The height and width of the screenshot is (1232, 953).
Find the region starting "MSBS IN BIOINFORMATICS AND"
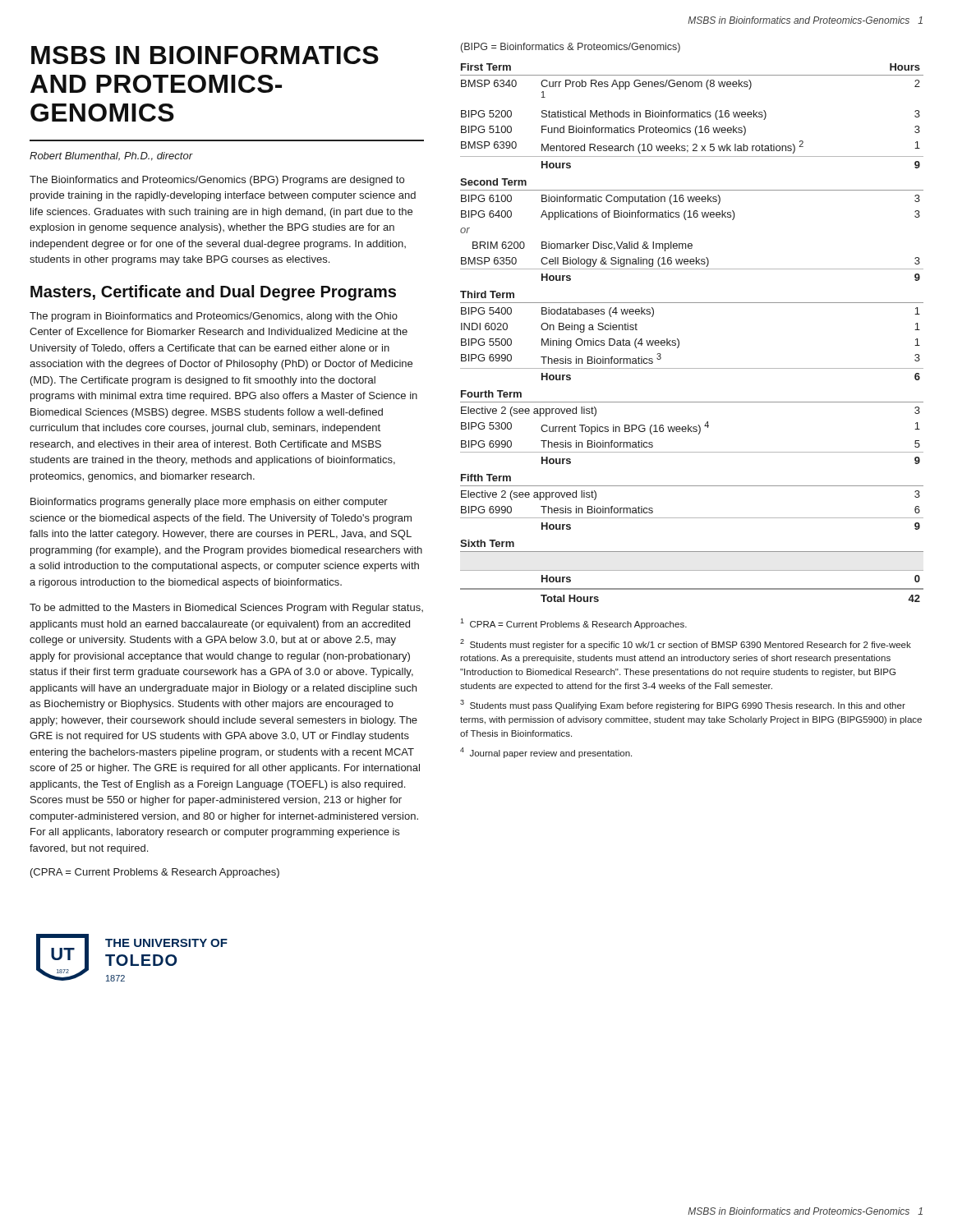[227, 84]
